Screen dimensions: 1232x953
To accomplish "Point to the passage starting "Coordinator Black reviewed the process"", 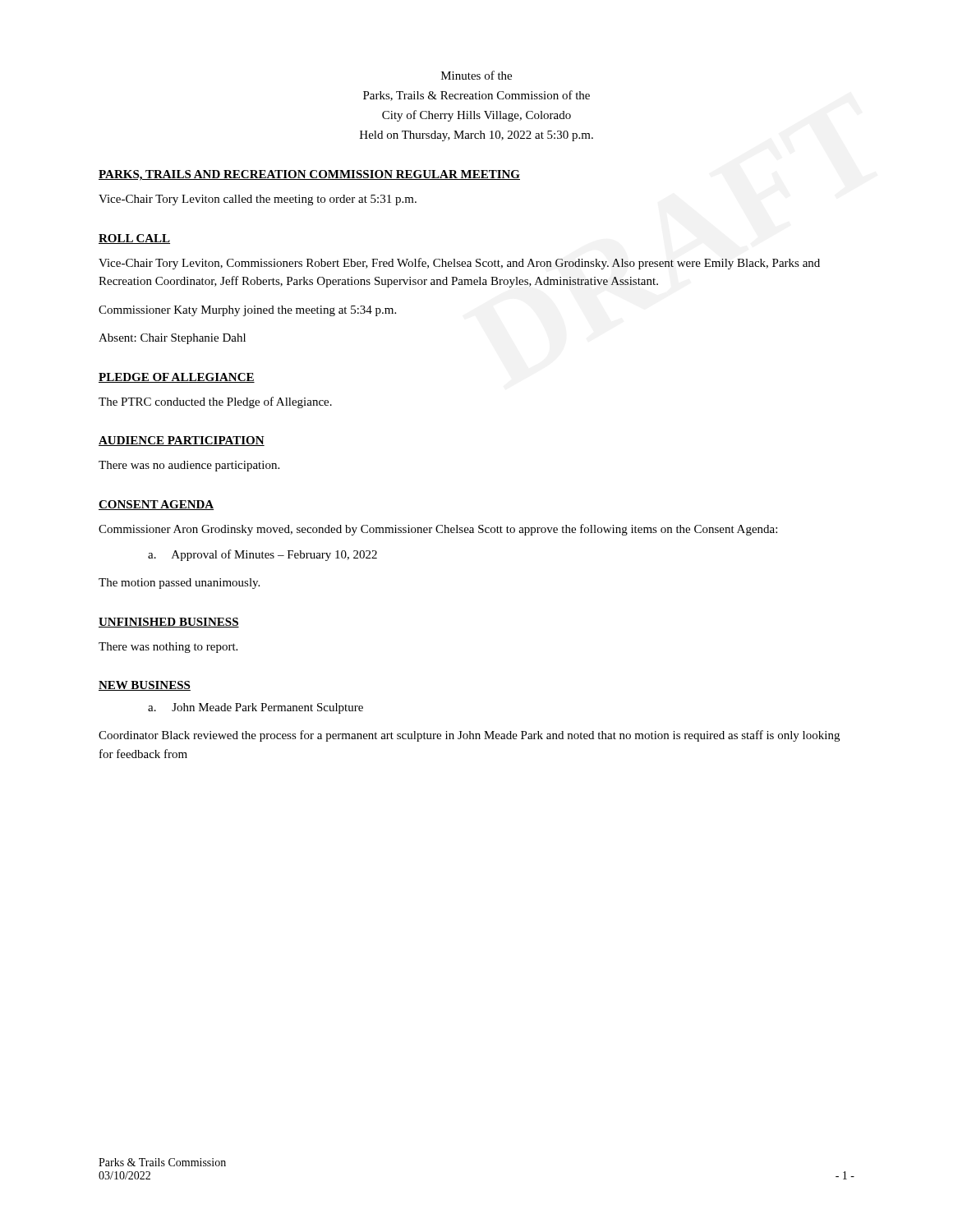I will tap(476, 744).
